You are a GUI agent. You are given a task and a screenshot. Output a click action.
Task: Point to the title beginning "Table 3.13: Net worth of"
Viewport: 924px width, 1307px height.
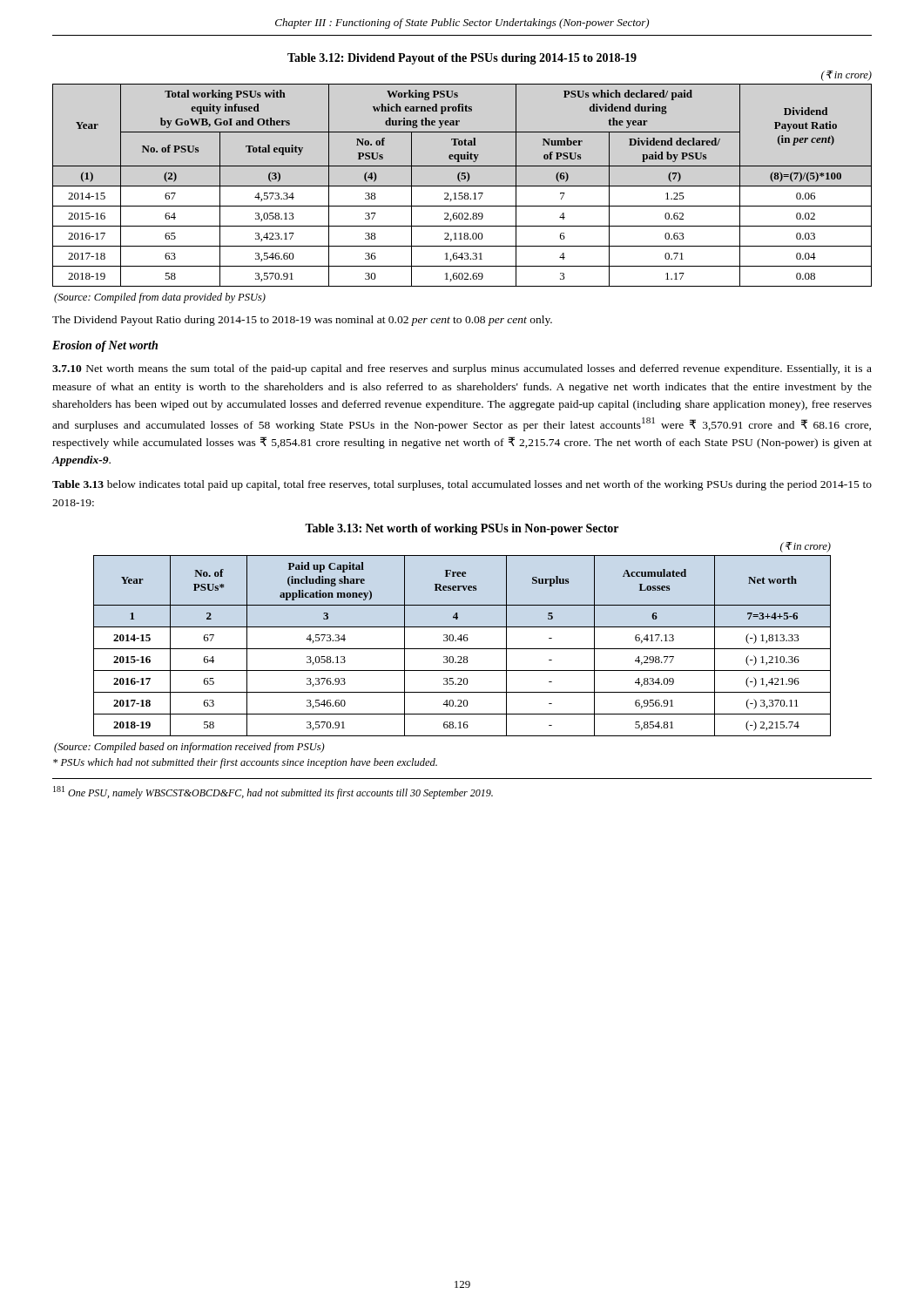pyautogui.click(x=462, y=528)
